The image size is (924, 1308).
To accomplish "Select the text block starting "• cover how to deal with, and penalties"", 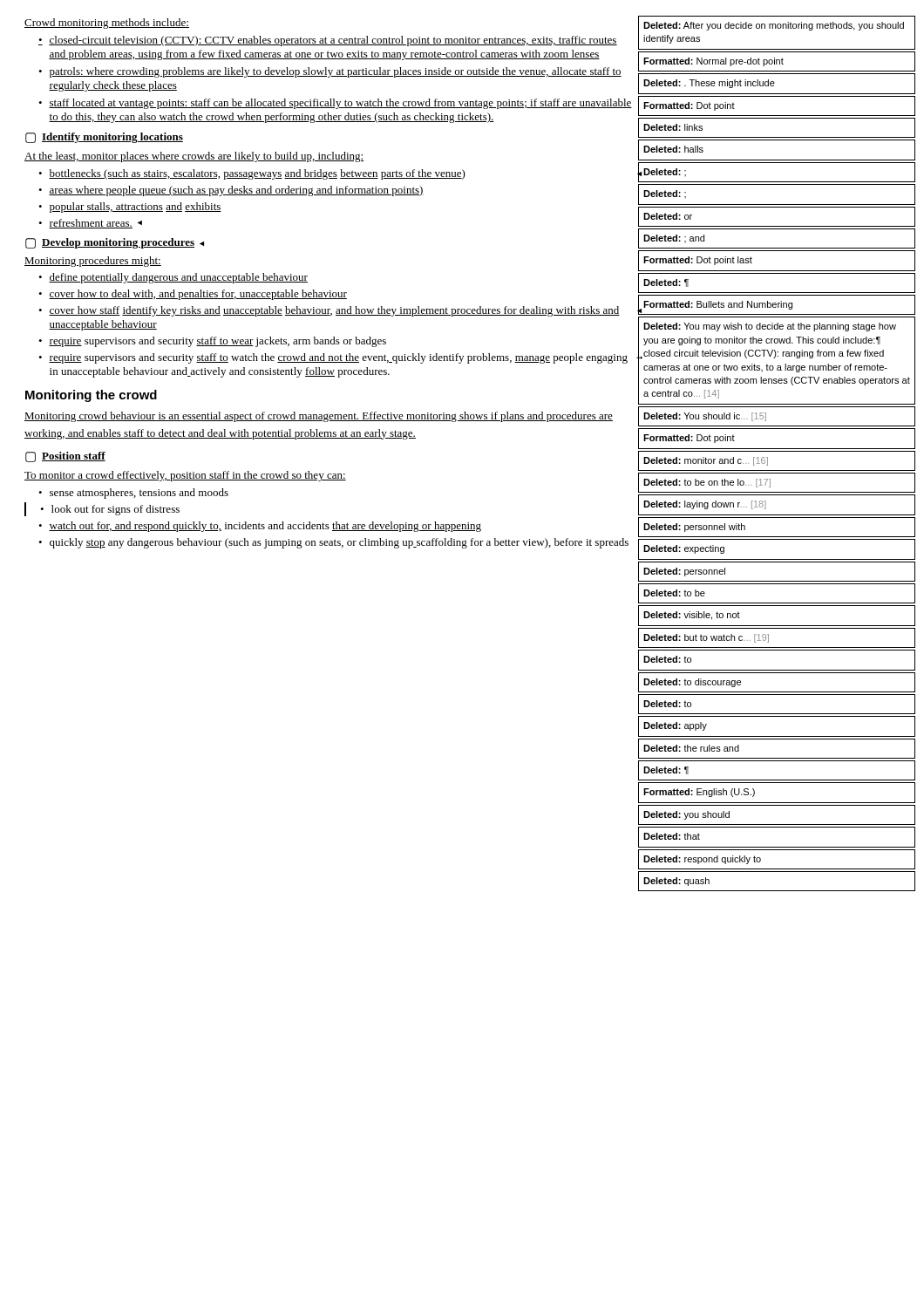I will (x=193, y=294).
